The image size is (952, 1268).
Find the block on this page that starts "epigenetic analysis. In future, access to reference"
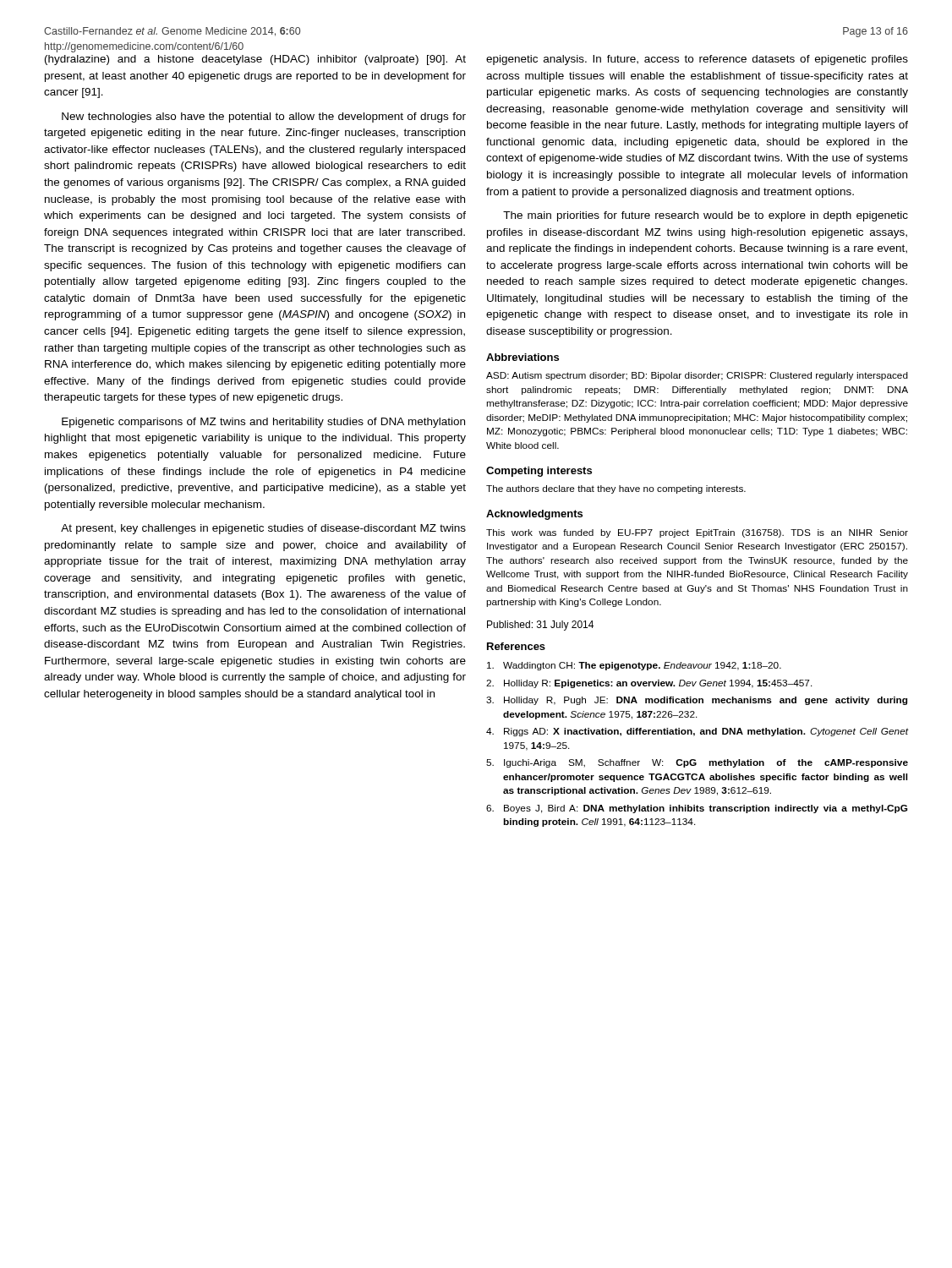coord(697,125)
